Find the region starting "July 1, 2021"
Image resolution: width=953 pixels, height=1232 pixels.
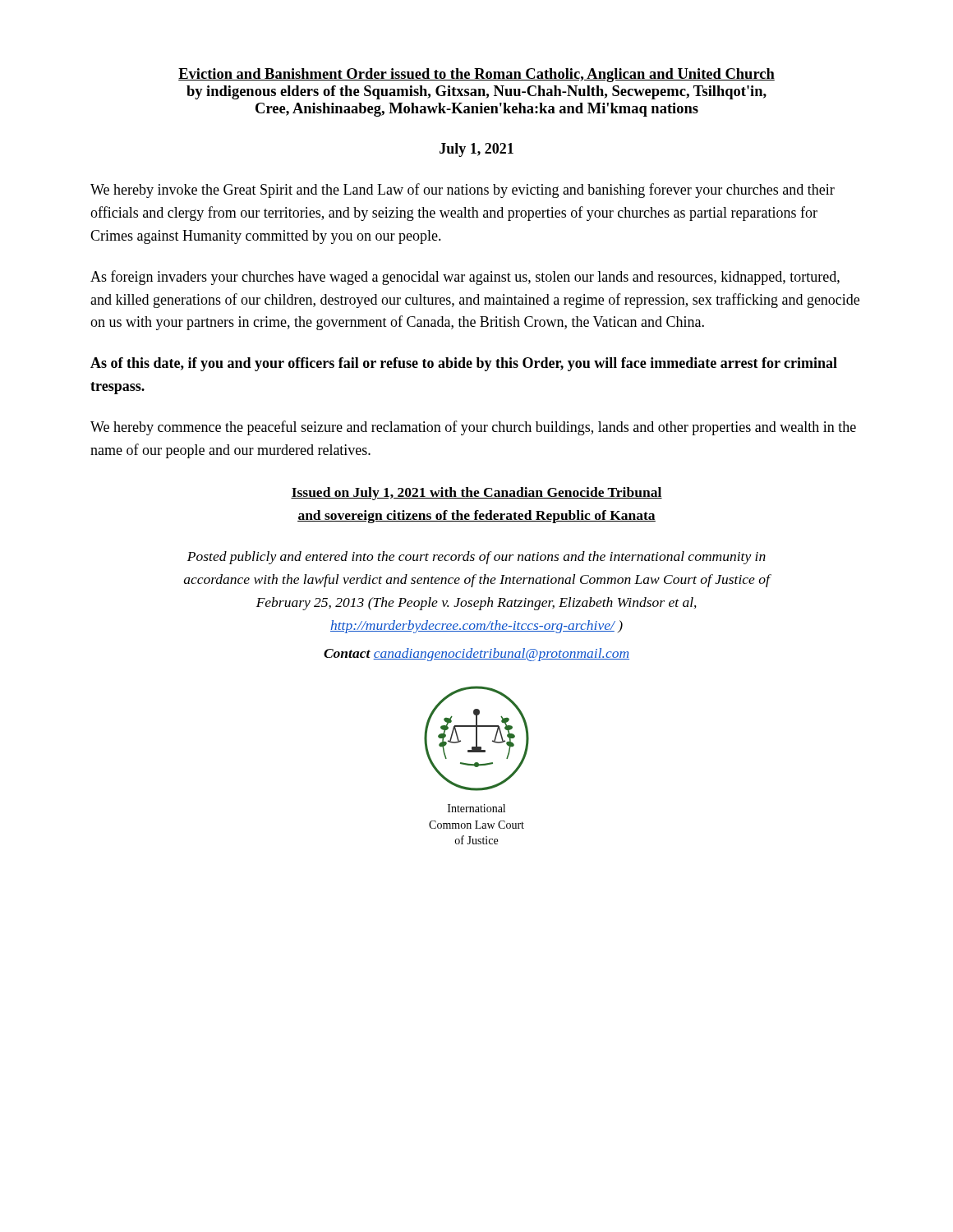click(x=476, y=149)
